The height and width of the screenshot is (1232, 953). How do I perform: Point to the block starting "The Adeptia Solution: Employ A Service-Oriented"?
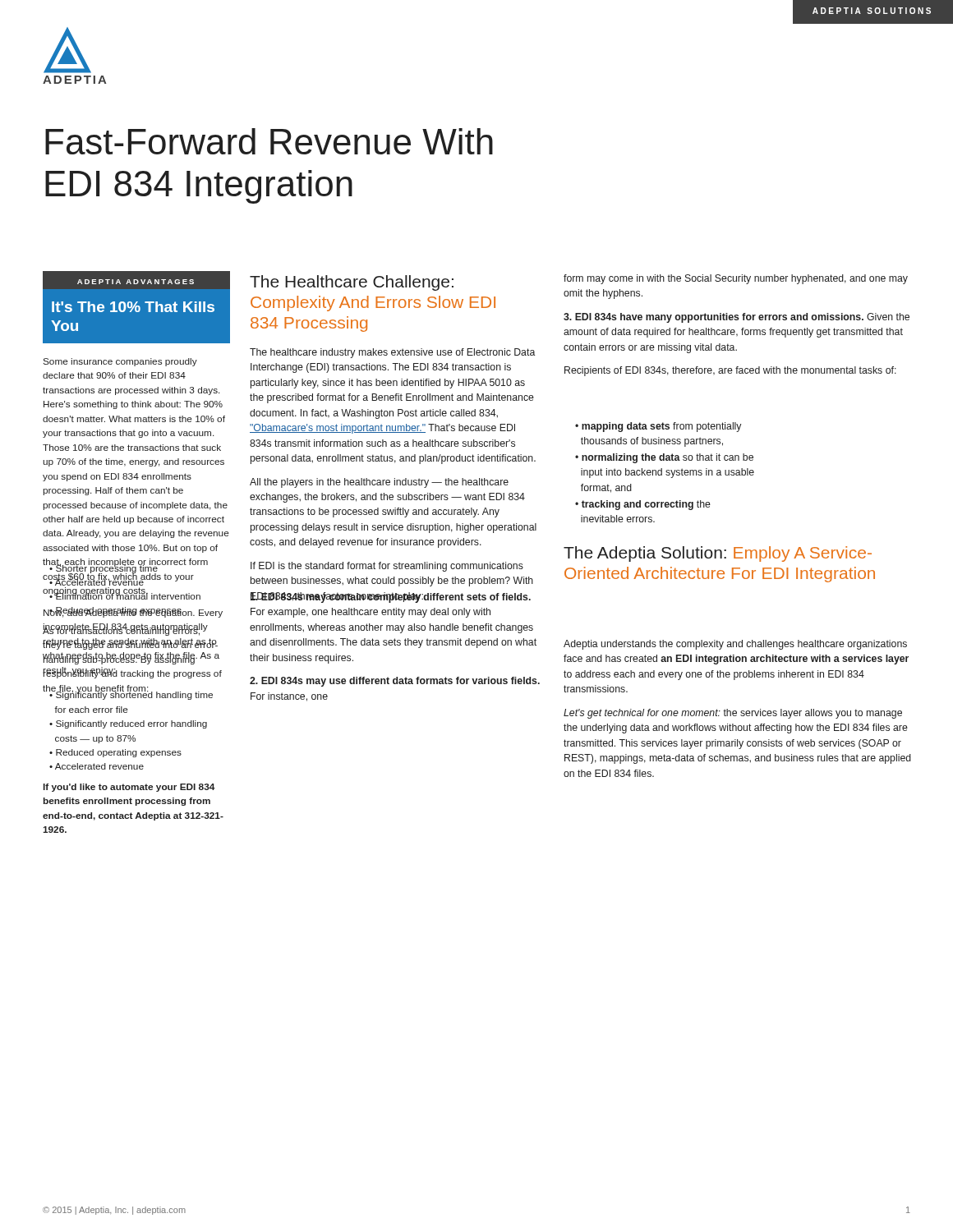pyautogui.click(x=720, y=563)
